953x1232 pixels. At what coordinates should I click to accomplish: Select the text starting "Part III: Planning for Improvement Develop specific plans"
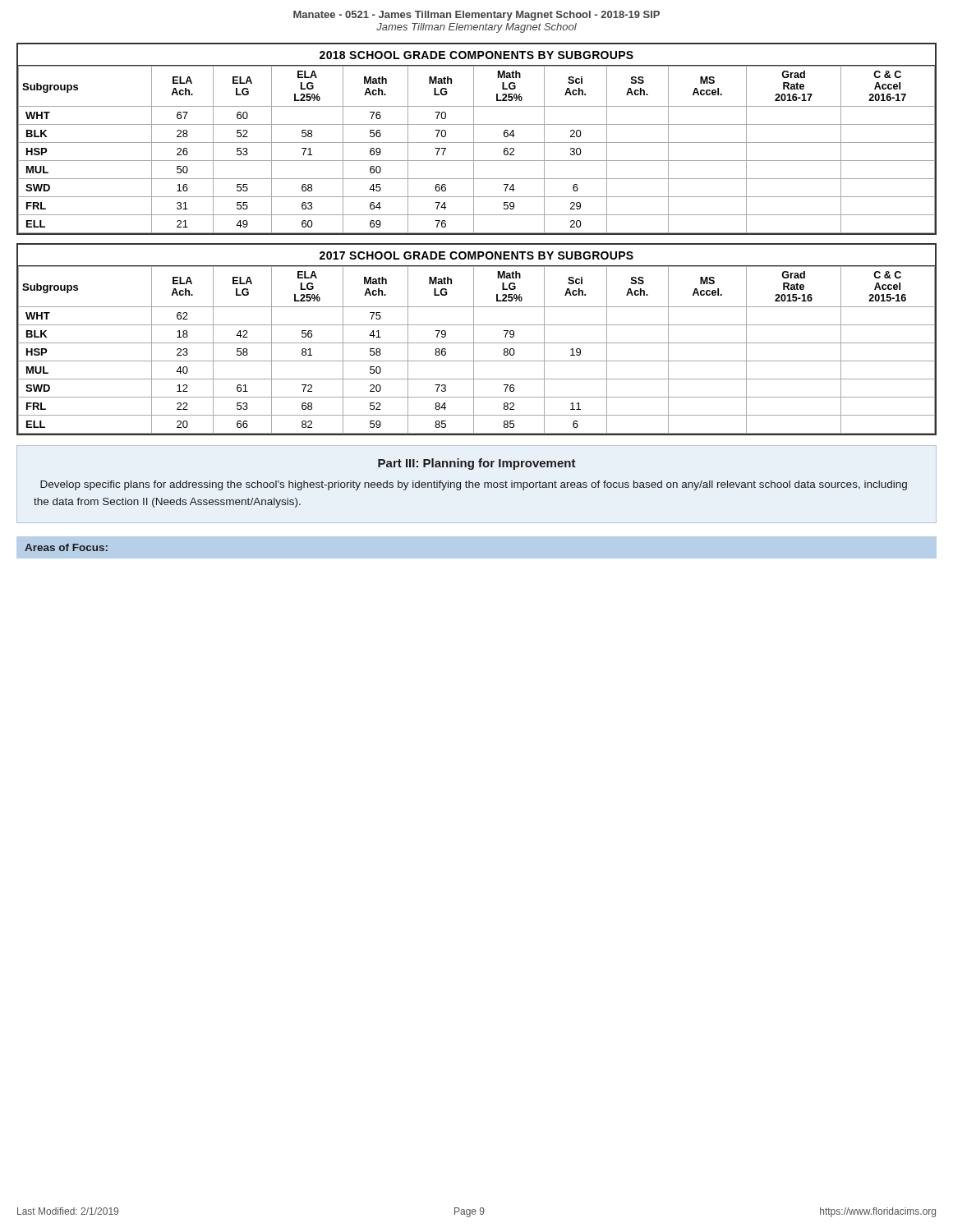(x=476, y=483)
